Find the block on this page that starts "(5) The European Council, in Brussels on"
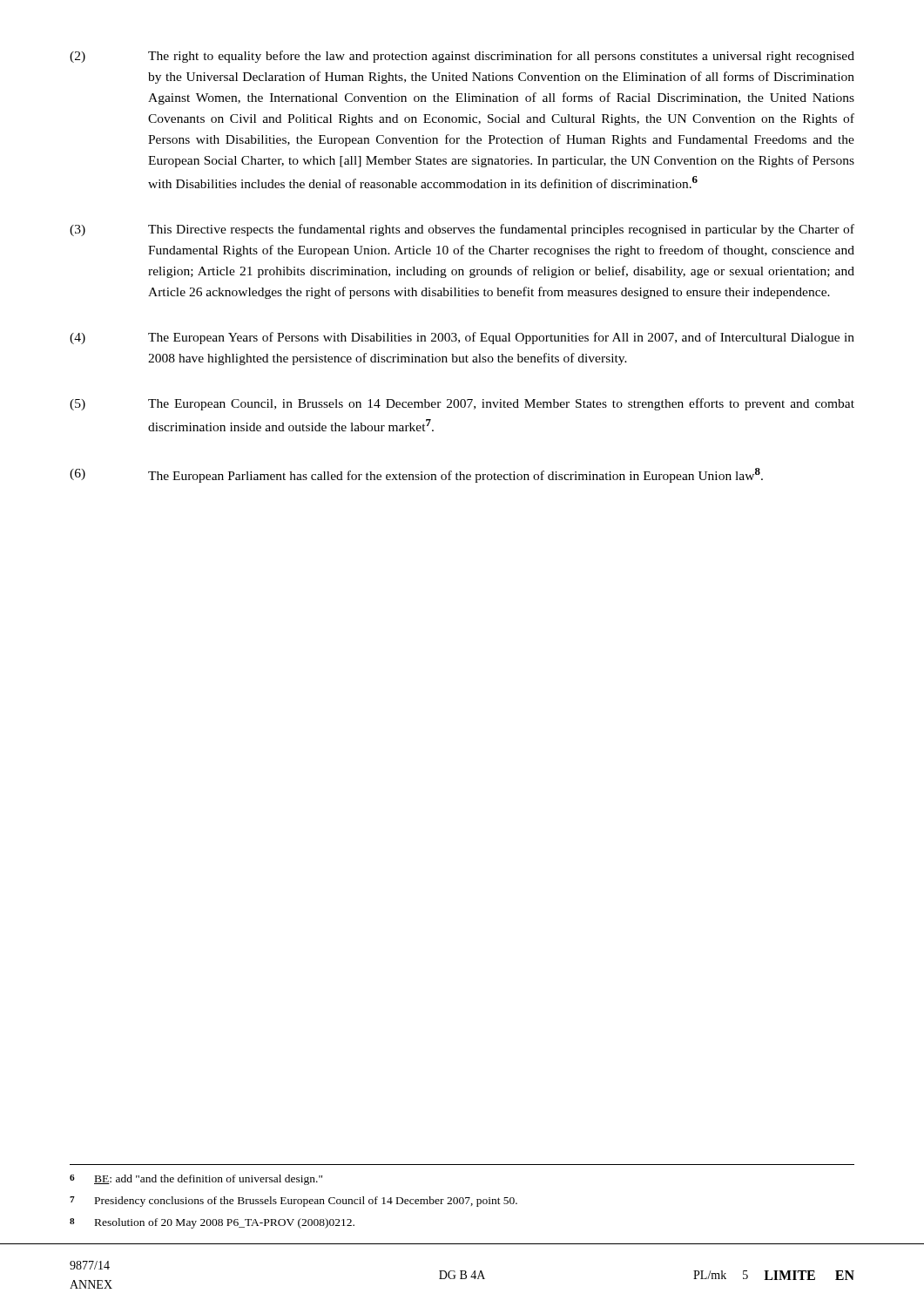The image size is (924, 1307). click(x=462, y=416)
